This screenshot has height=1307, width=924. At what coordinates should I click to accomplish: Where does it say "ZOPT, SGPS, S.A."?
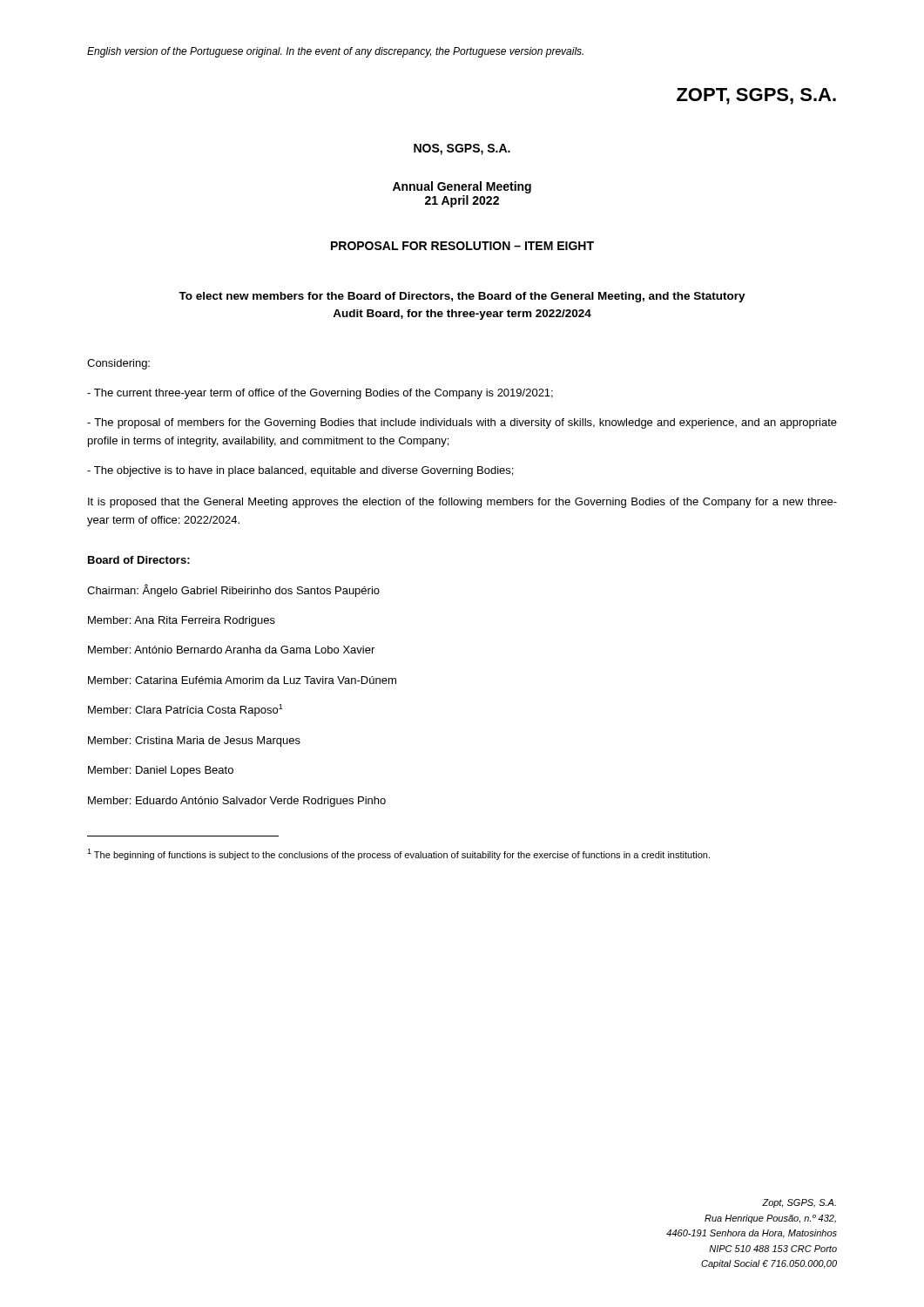[x=756, y=96]
